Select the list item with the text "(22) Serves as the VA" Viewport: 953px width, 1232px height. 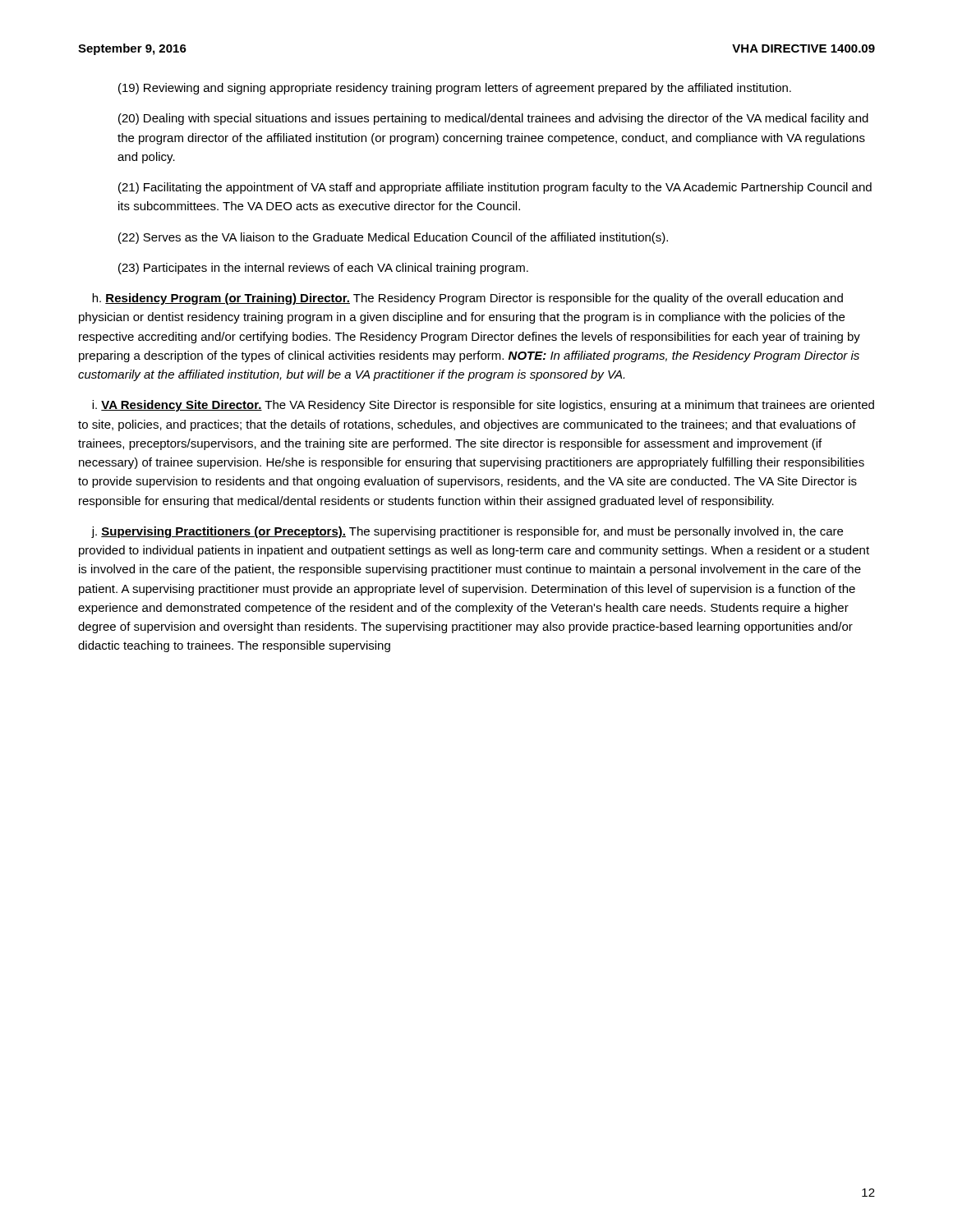point(393,237)
